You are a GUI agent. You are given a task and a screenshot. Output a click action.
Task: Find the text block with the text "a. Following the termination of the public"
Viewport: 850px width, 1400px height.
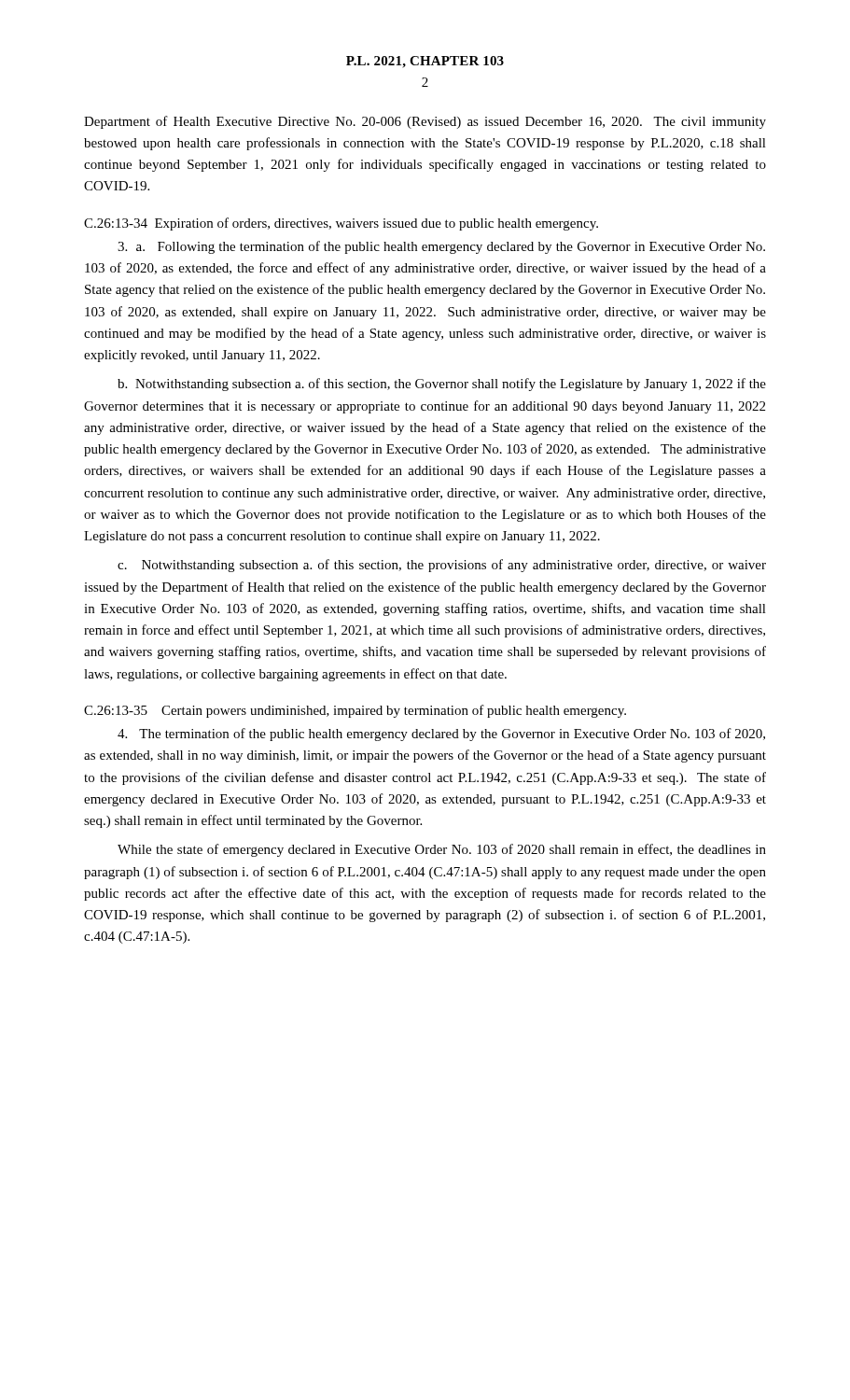click(425, 300)
